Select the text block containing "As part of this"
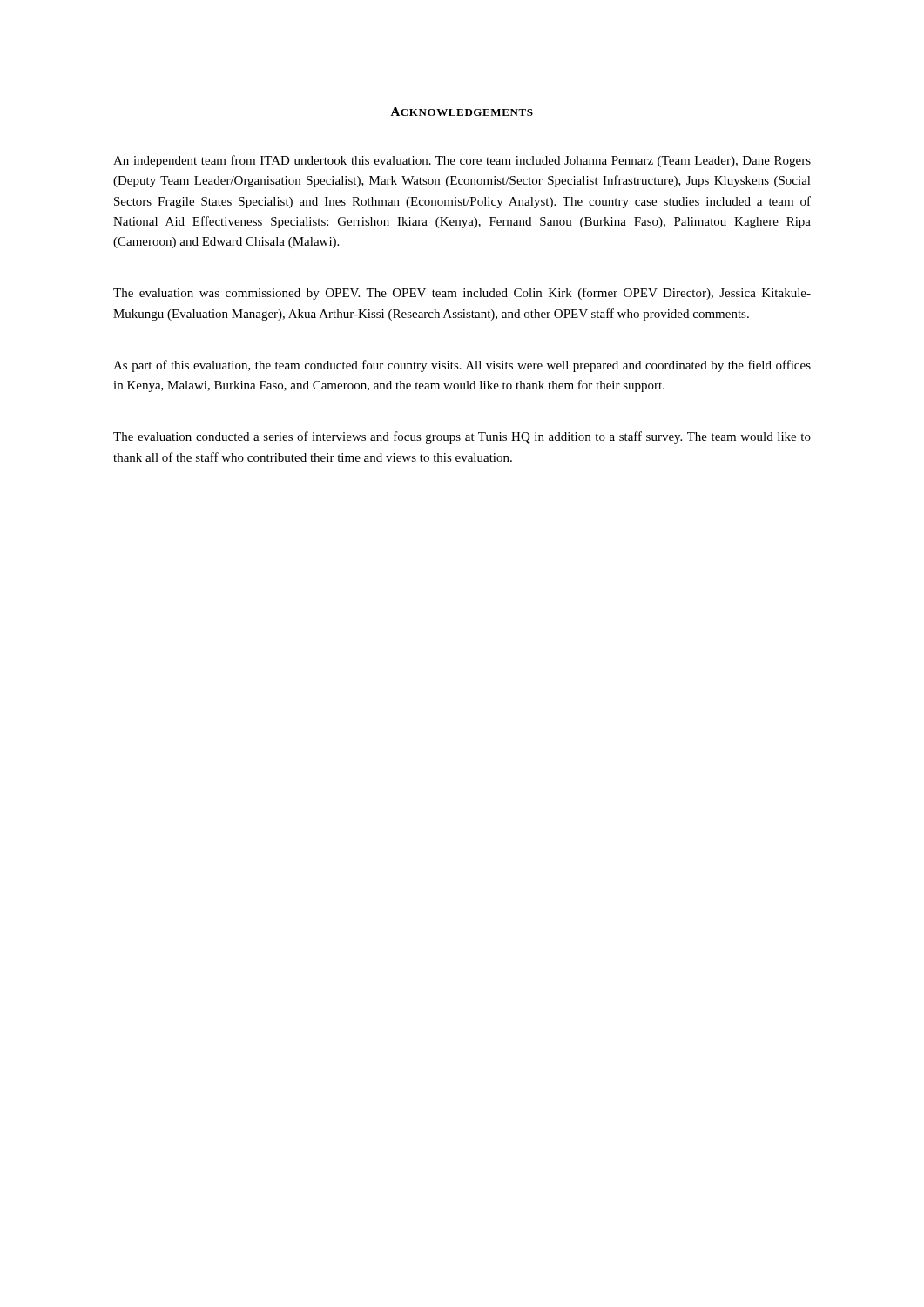 click(x=462, y=375)
